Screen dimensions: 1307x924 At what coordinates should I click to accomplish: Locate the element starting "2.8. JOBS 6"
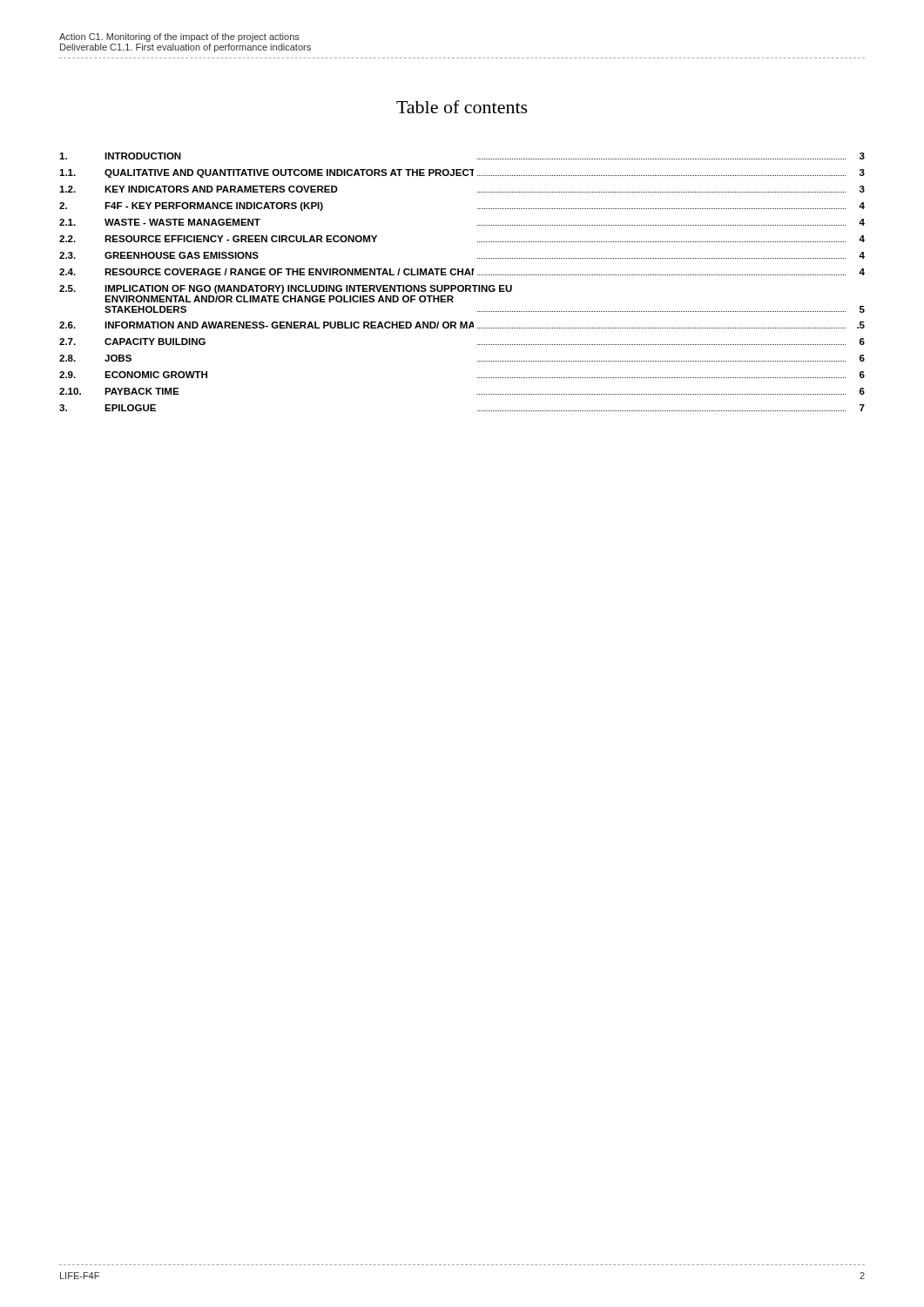coord(72,358)
